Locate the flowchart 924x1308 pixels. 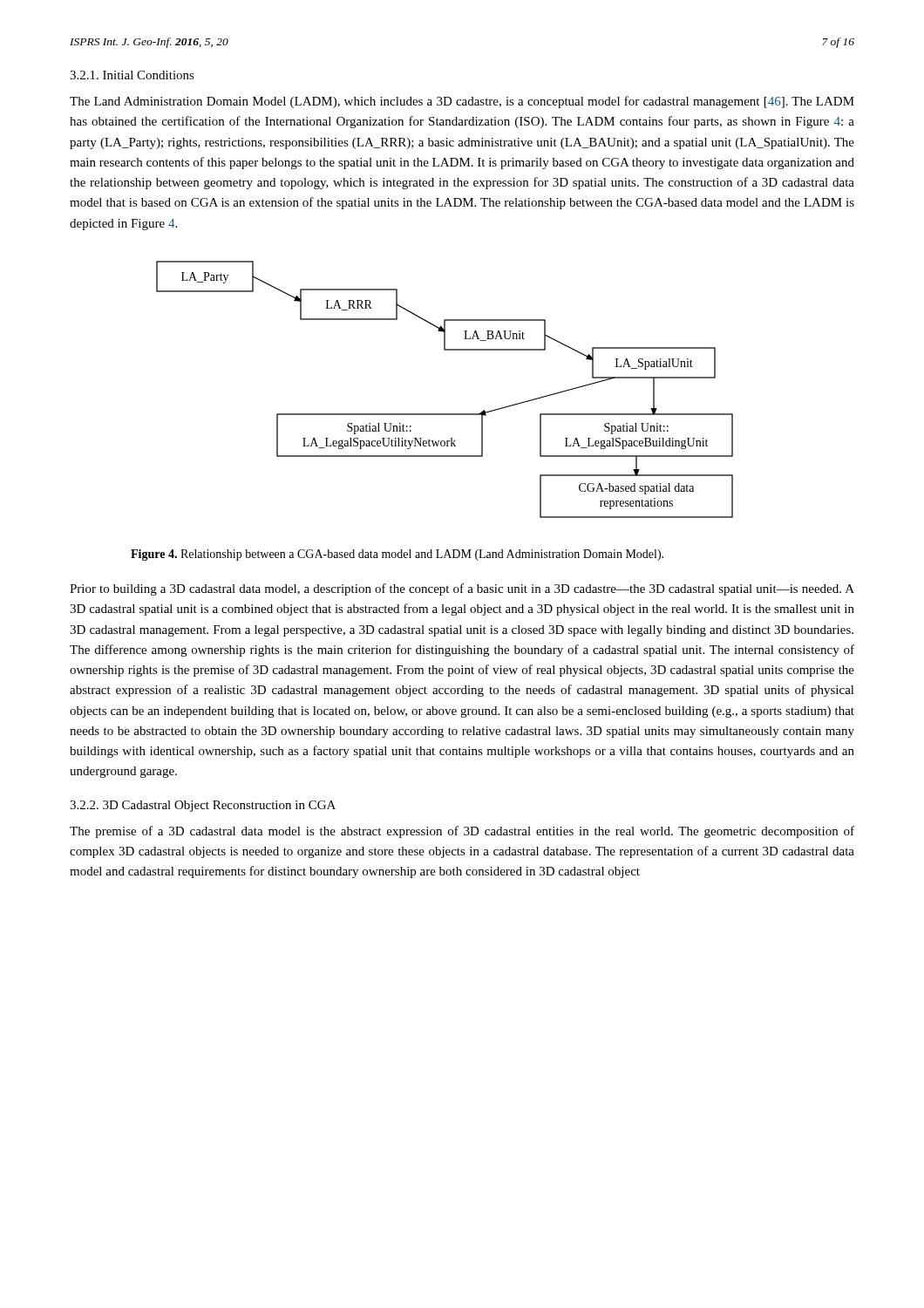pyautogui.click(x=462, y=390)
